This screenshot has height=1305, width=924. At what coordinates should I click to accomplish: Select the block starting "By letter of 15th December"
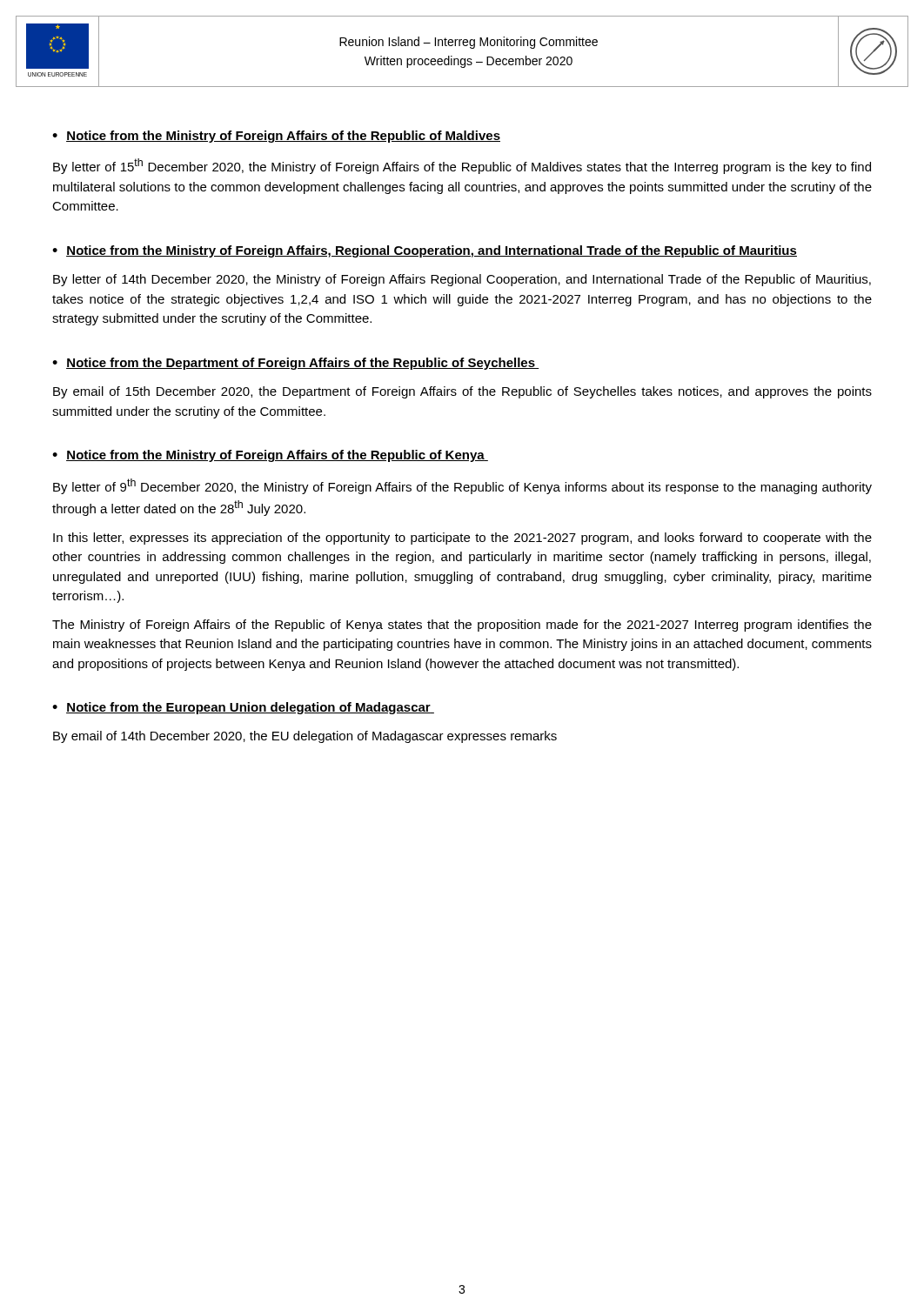point(462,185)
